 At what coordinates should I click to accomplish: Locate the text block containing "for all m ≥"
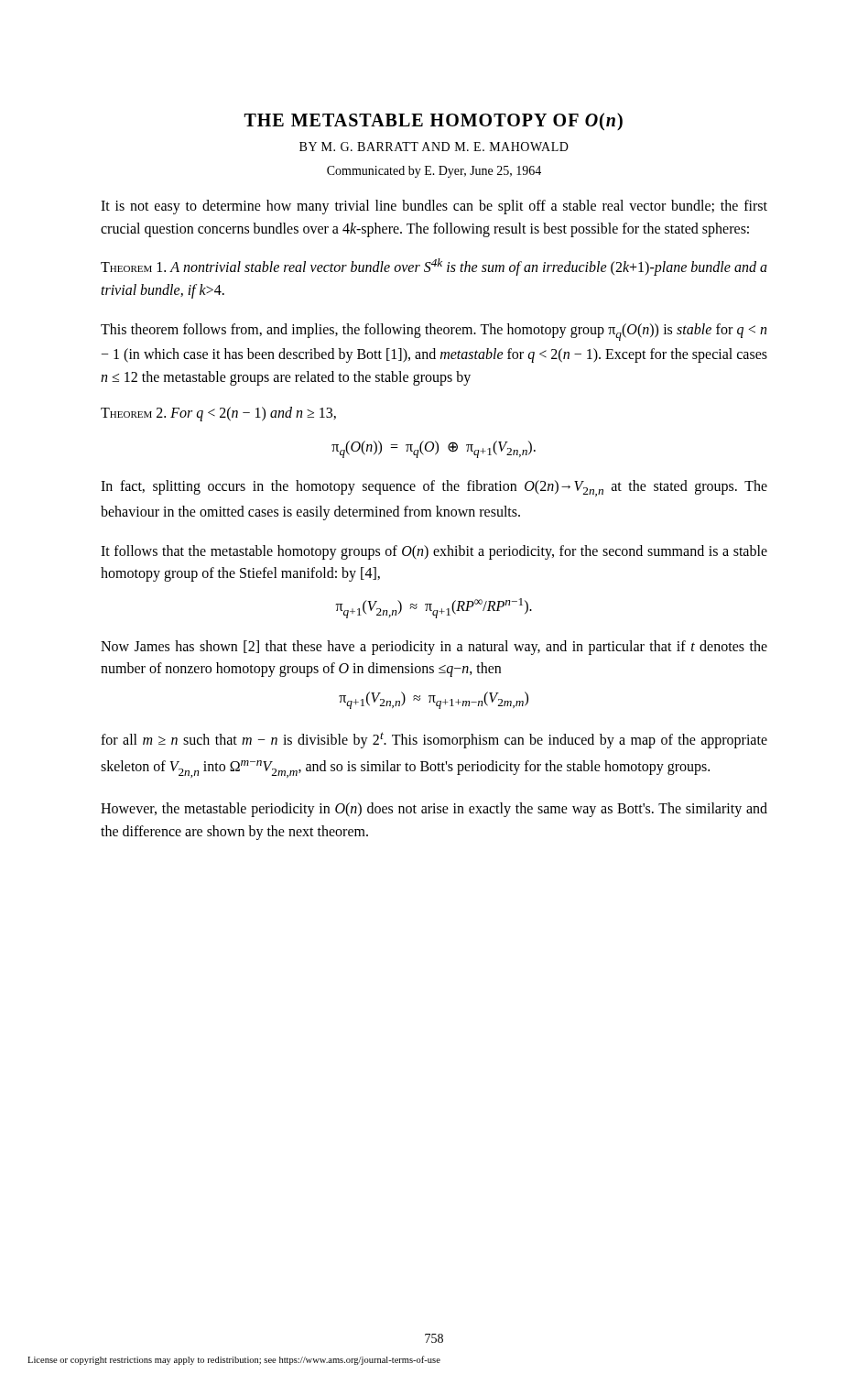pos(434,753)
